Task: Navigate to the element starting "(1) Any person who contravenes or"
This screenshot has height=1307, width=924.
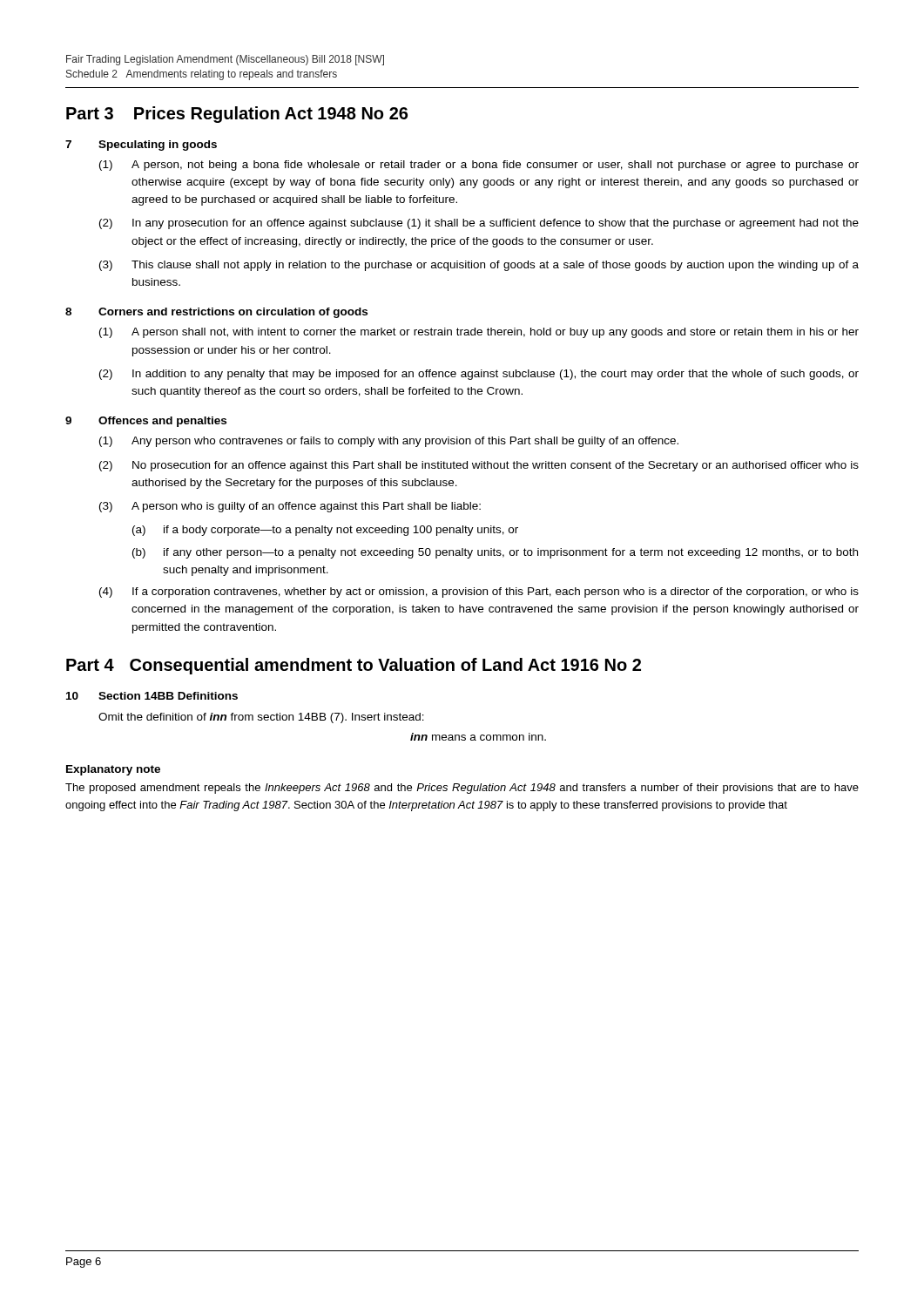Action: pyautogui.click(x=479, y=441)
